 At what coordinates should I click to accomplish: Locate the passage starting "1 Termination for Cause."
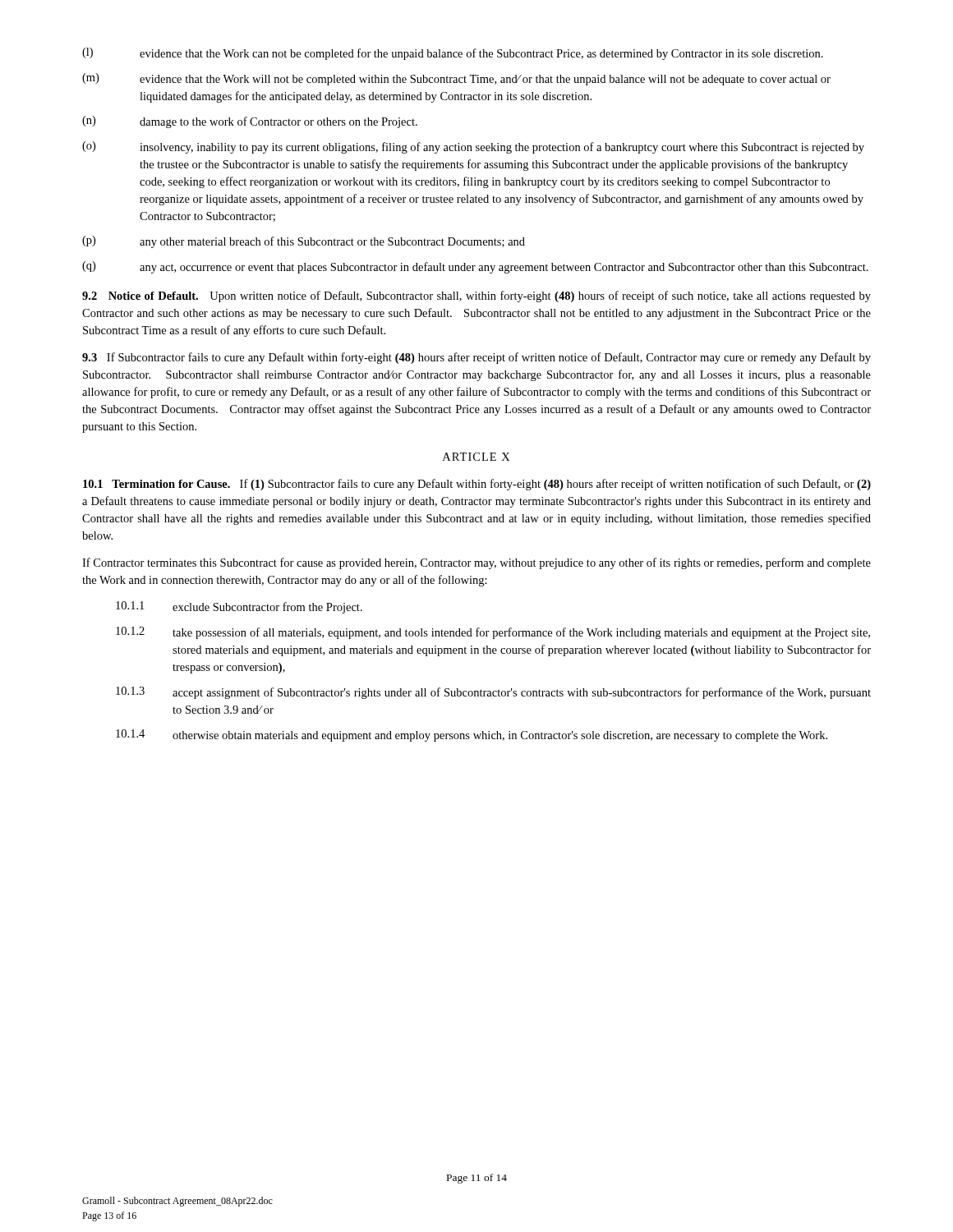[x=476, y=510]
